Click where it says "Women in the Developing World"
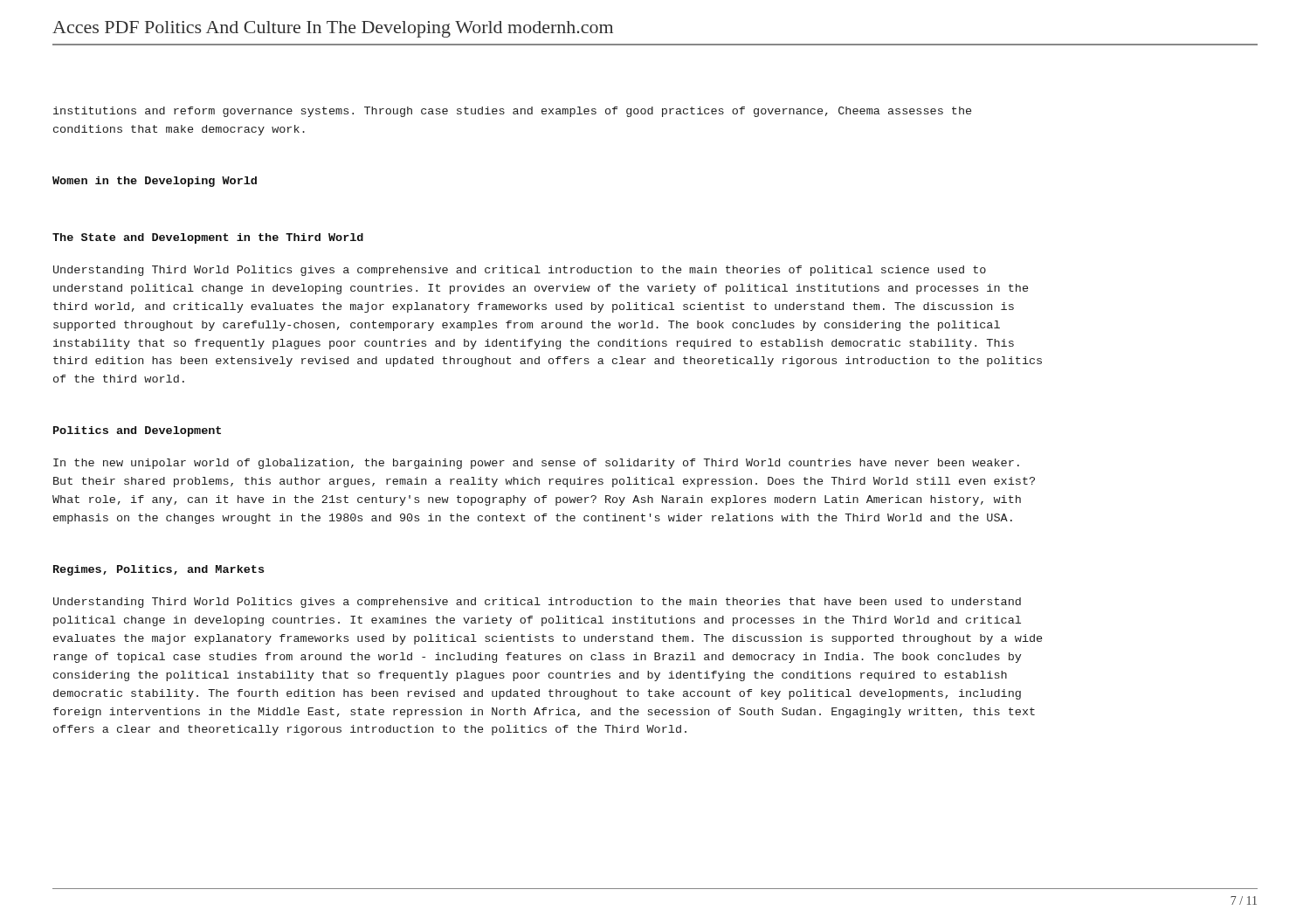This screenshot has width=1310, height=924. tap(155, 181)
